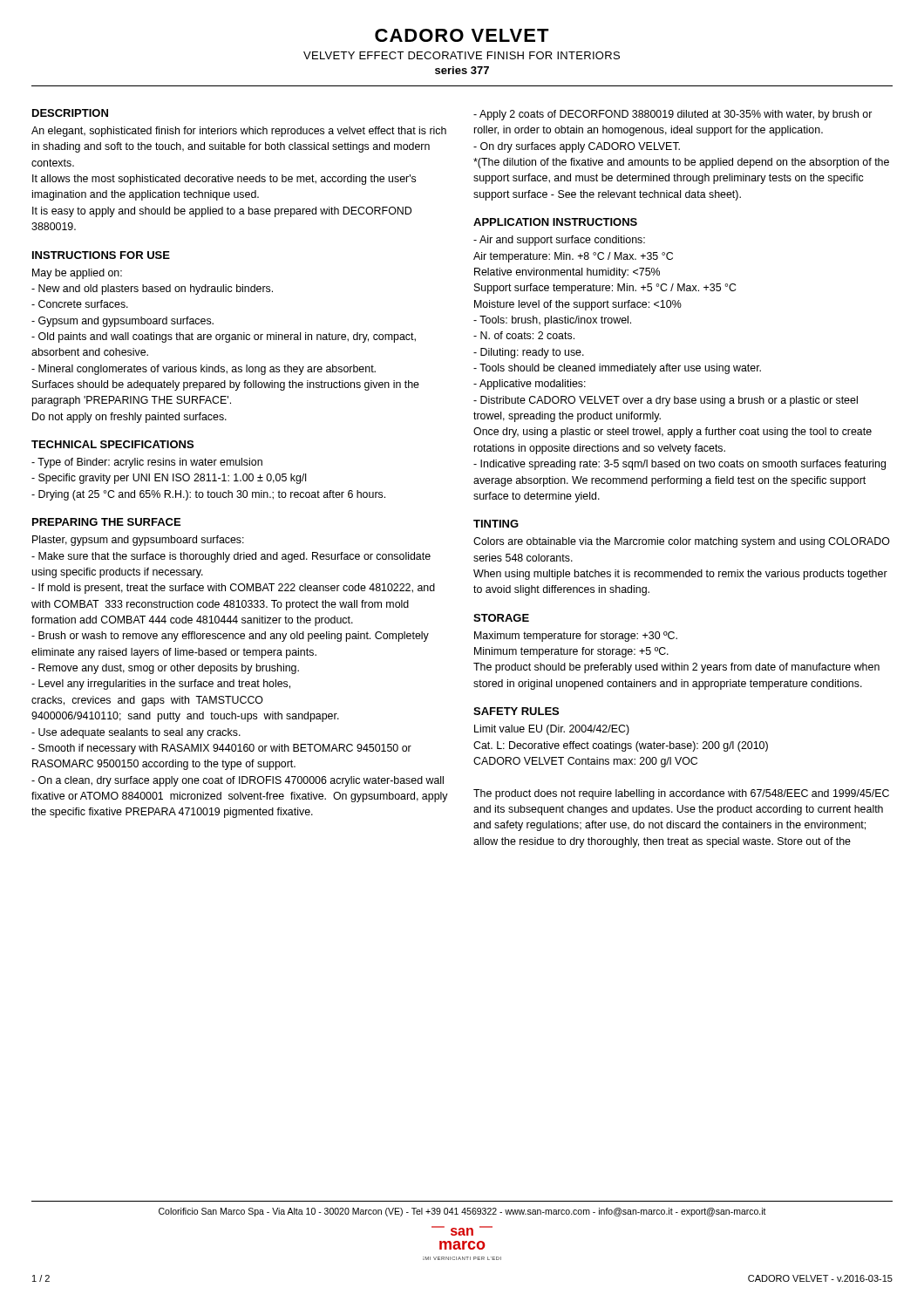Find the element starting "PREPARING THE SURFACE"

pos(106,522)
